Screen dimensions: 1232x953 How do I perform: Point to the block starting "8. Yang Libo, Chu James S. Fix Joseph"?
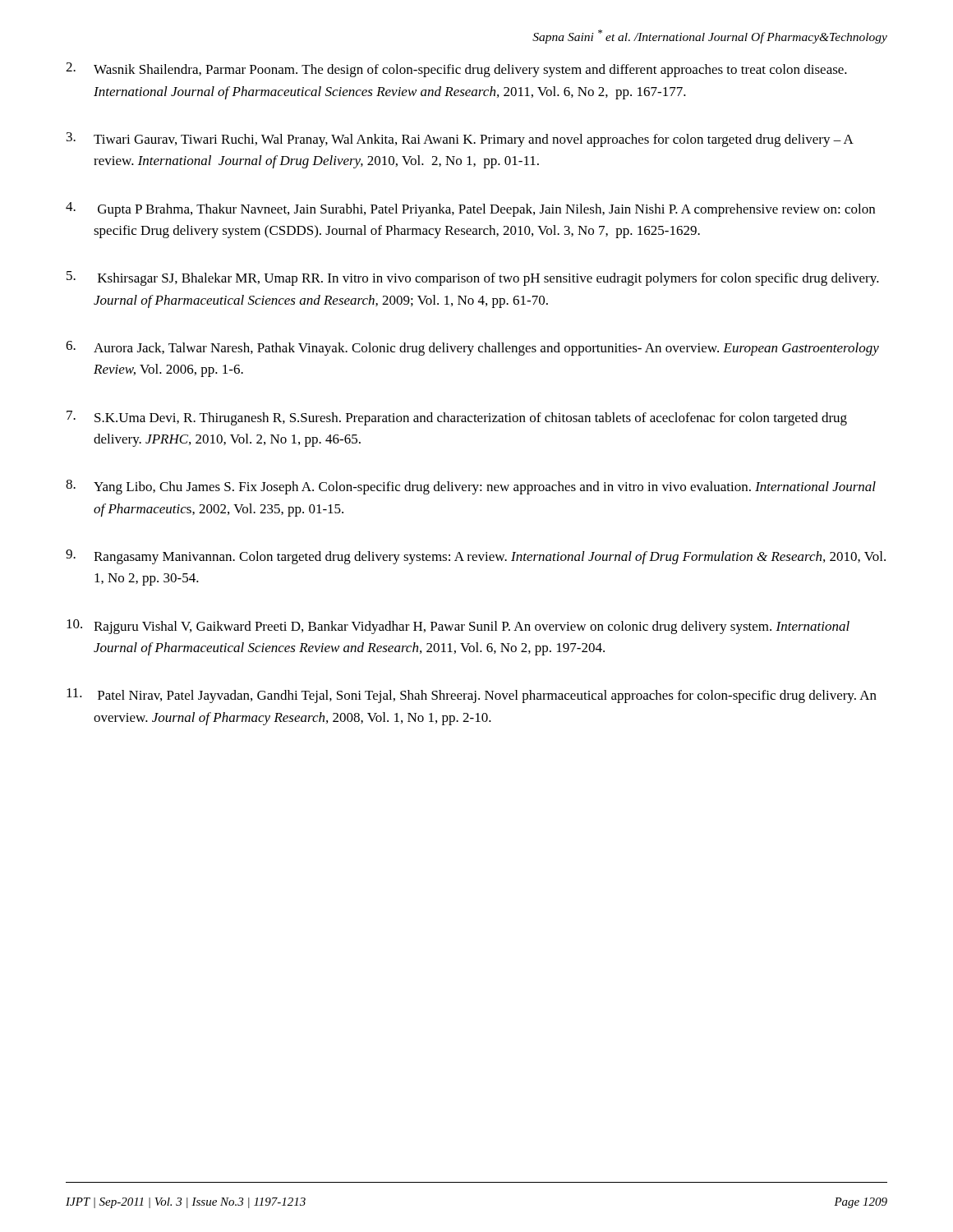[x=476, y=492]
